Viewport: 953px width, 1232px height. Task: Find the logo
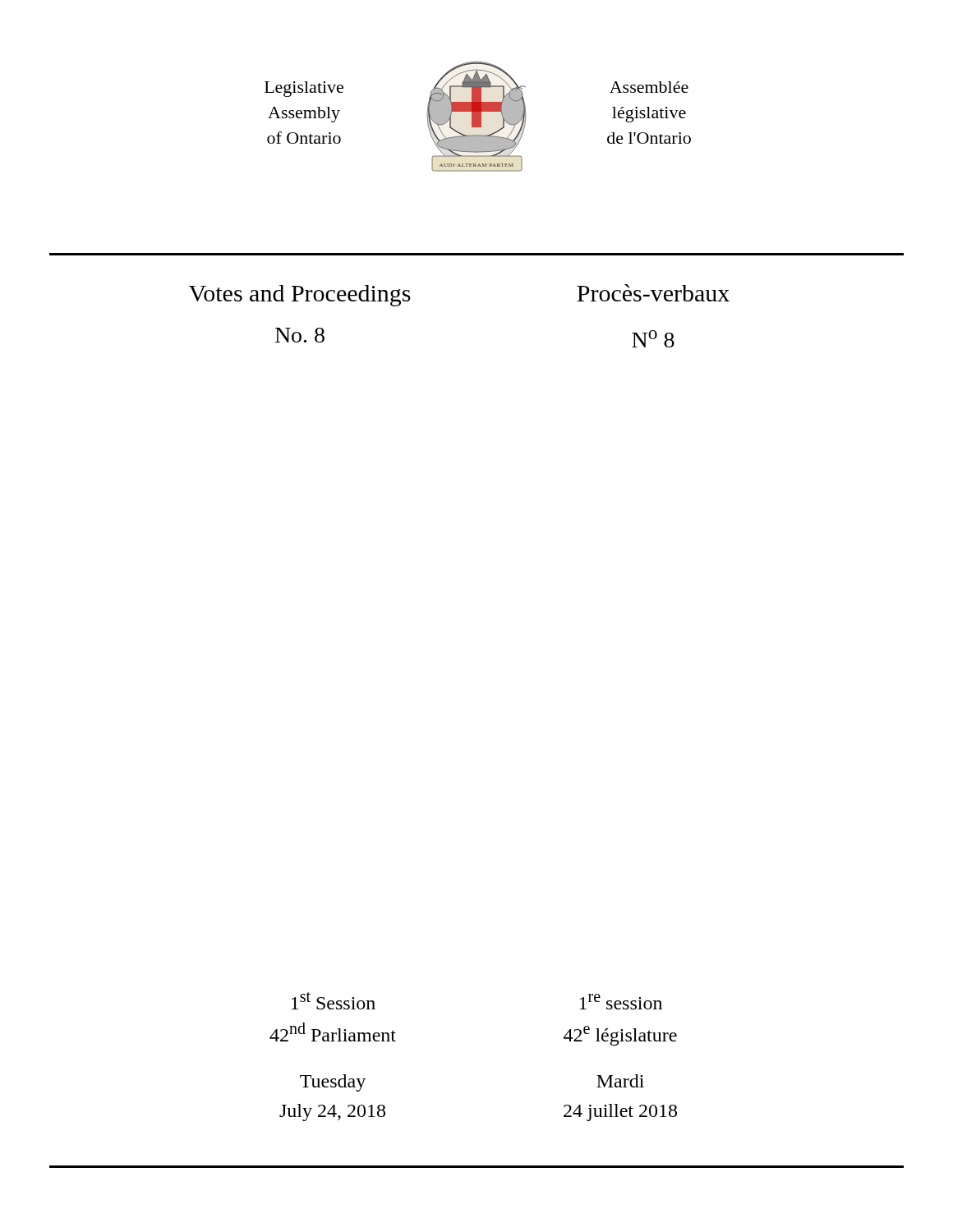tap(476, 113)
